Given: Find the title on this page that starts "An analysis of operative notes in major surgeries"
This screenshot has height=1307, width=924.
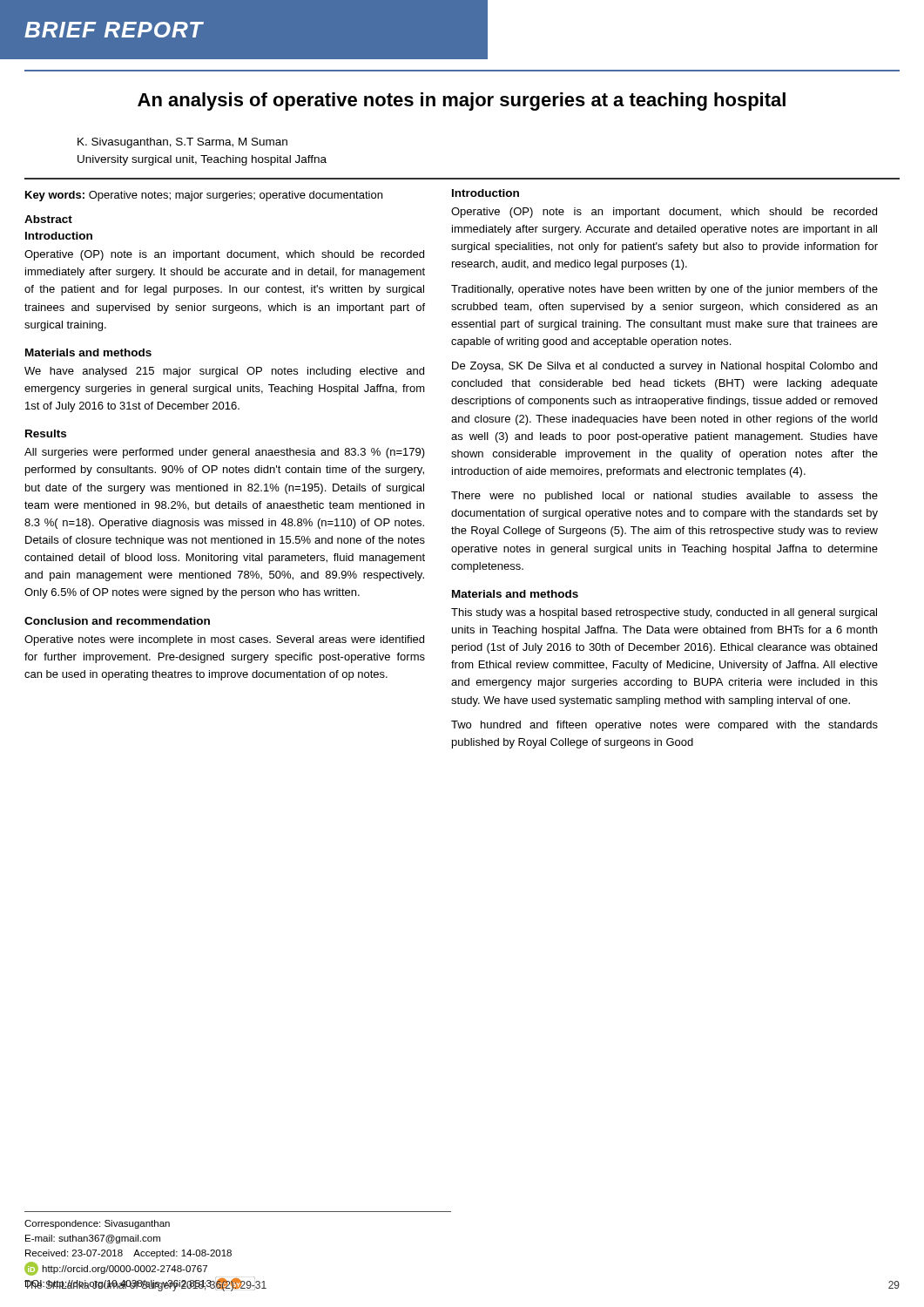Looking at the screenshot, I should click(462, 98).
